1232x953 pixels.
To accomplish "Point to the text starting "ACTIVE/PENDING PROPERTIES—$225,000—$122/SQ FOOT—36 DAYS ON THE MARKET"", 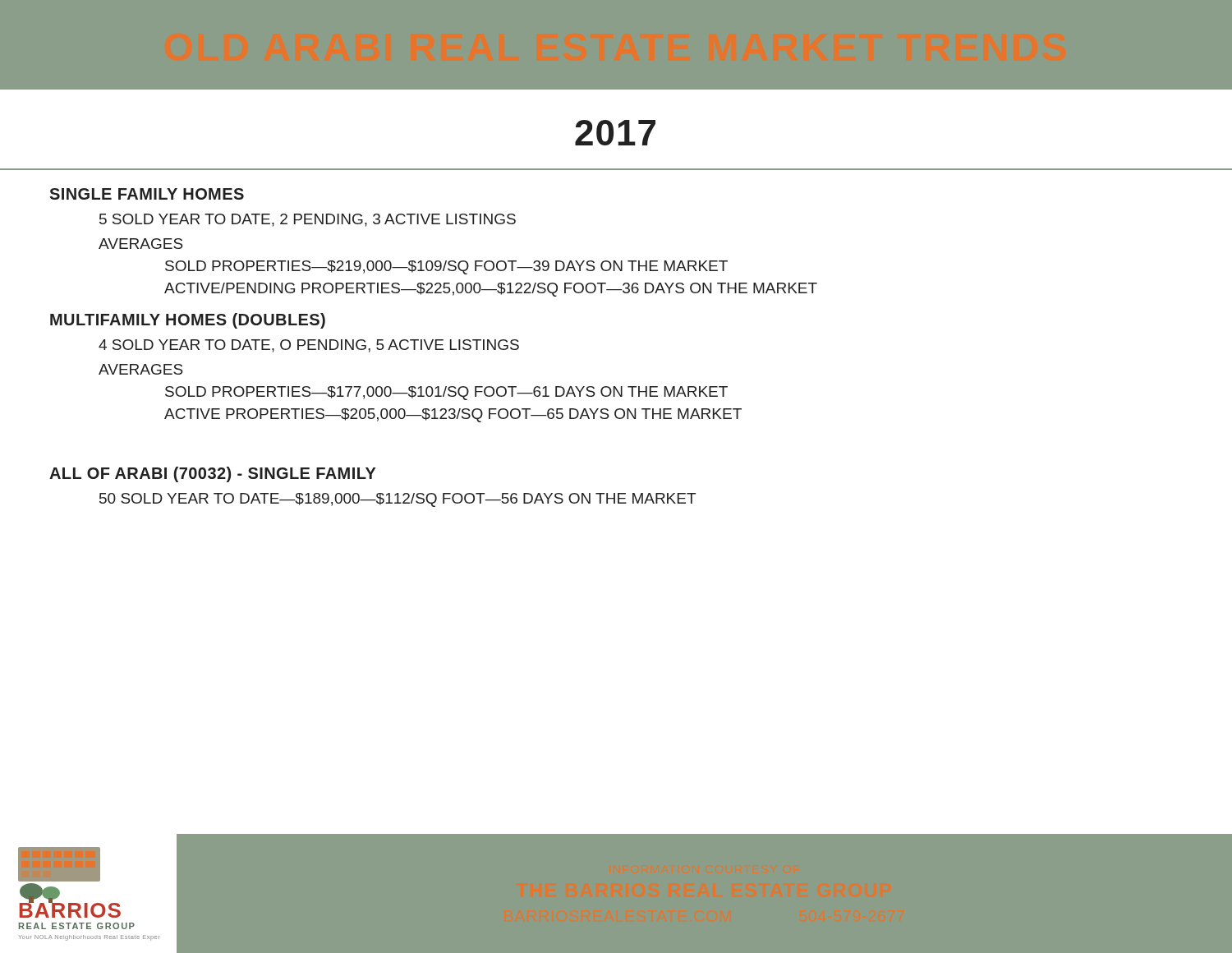I will [x=491, y=288].
